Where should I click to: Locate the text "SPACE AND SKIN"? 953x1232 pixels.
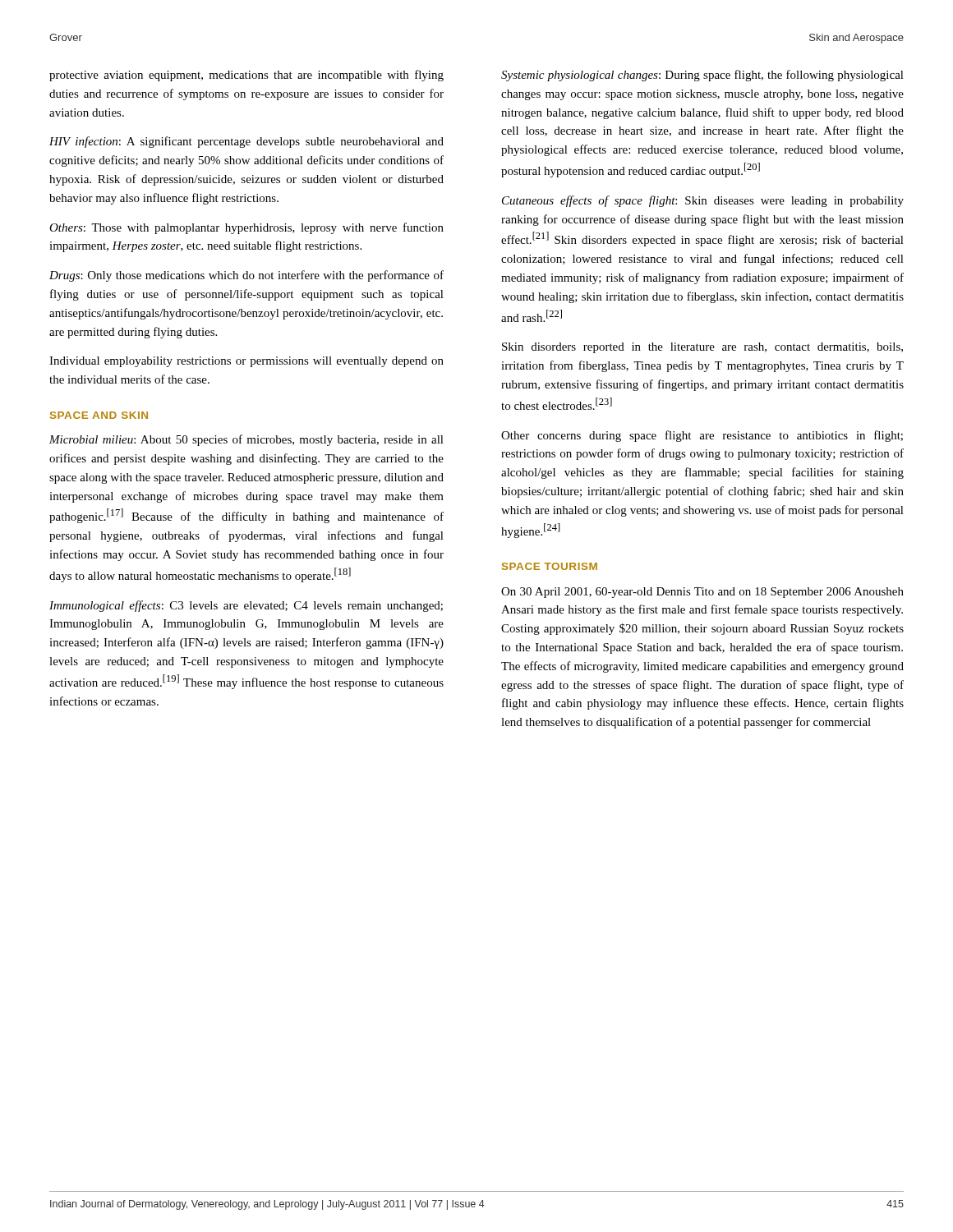[99, 415]
